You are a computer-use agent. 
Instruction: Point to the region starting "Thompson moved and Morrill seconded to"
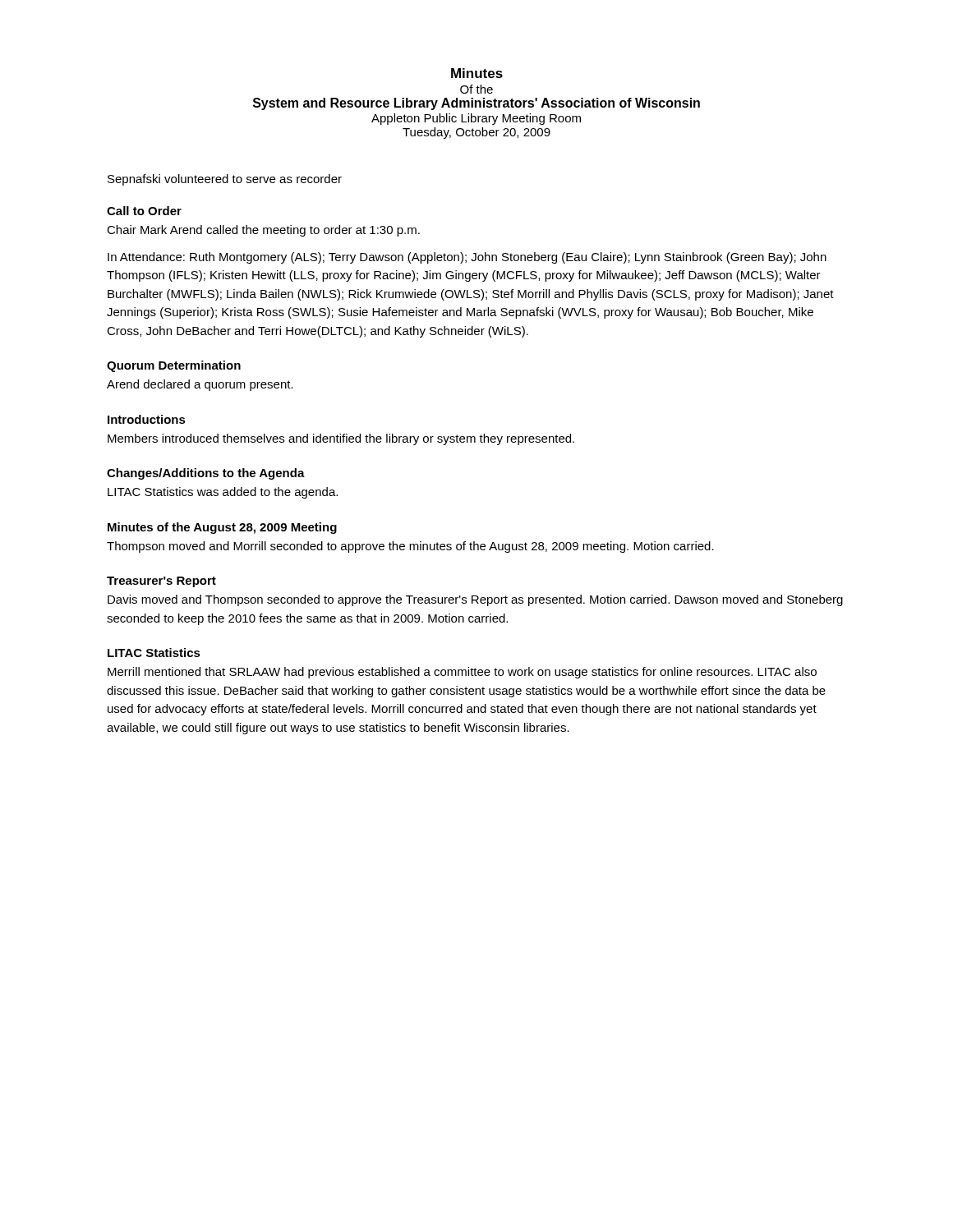411,545
